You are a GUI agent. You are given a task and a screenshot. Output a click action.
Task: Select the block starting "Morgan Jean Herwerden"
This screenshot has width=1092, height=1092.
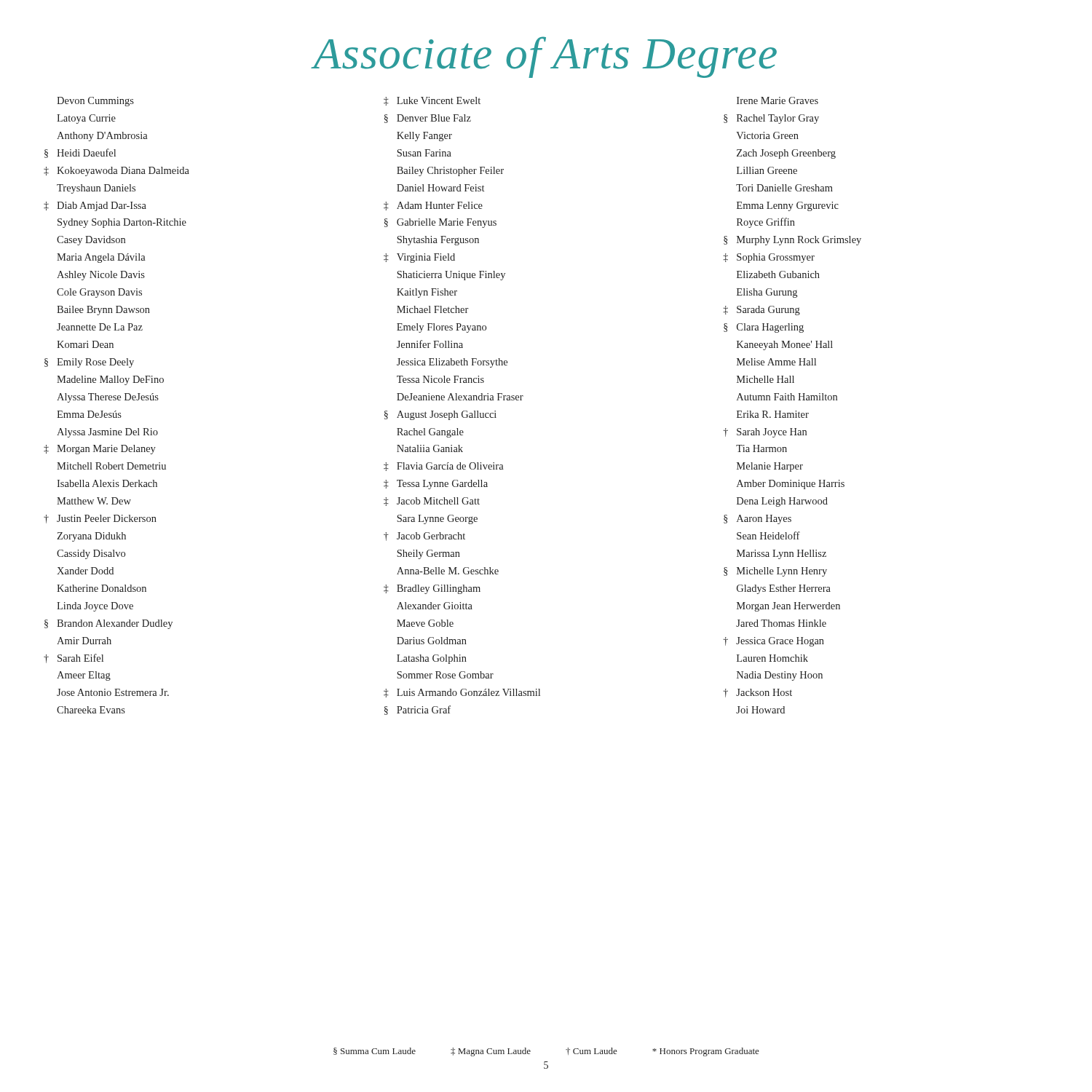(788, 606)
